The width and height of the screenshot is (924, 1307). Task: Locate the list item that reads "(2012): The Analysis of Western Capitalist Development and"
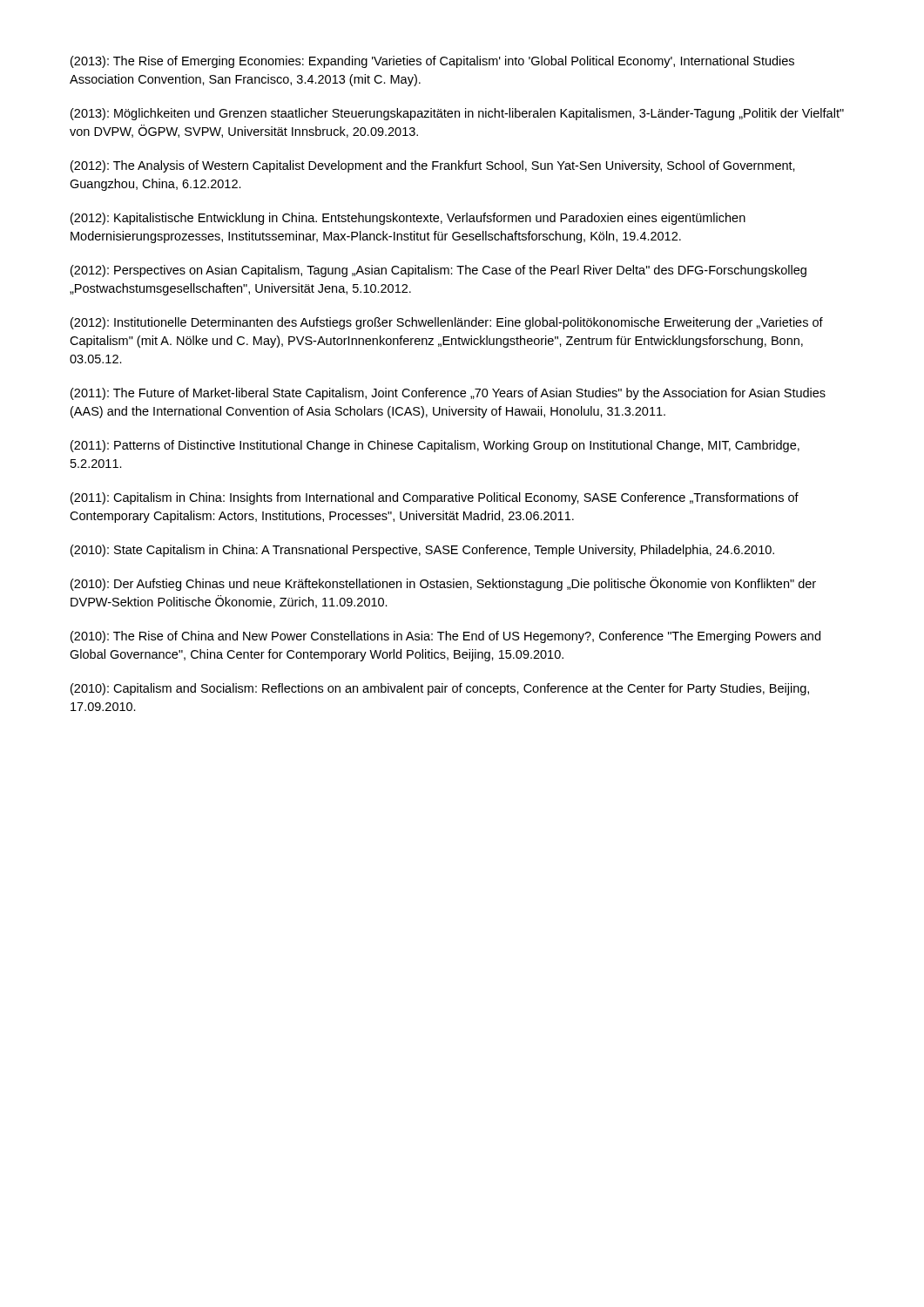pos(433,175)
